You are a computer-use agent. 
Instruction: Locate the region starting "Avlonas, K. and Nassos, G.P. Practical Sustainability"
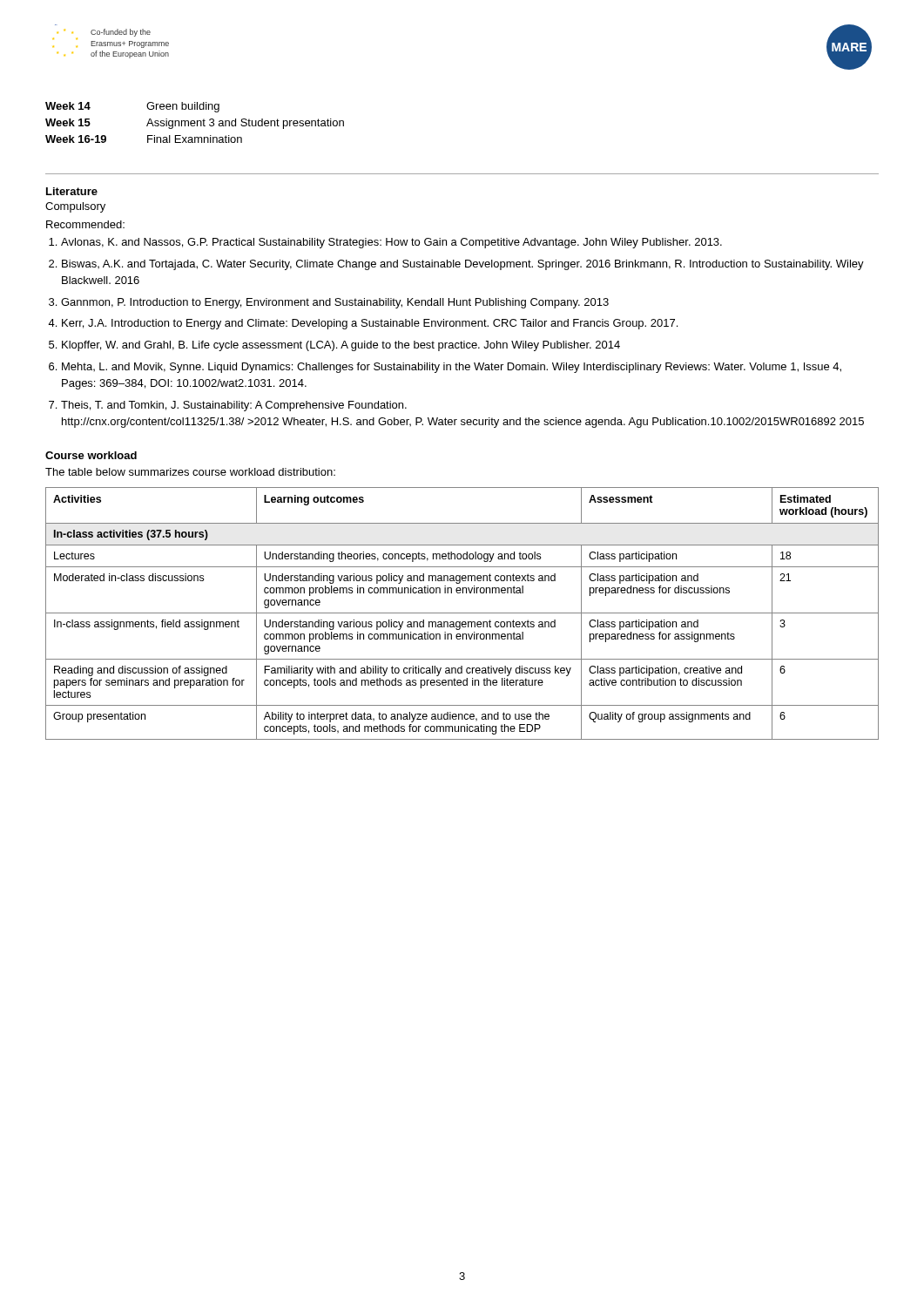click(x=392, y=242)
